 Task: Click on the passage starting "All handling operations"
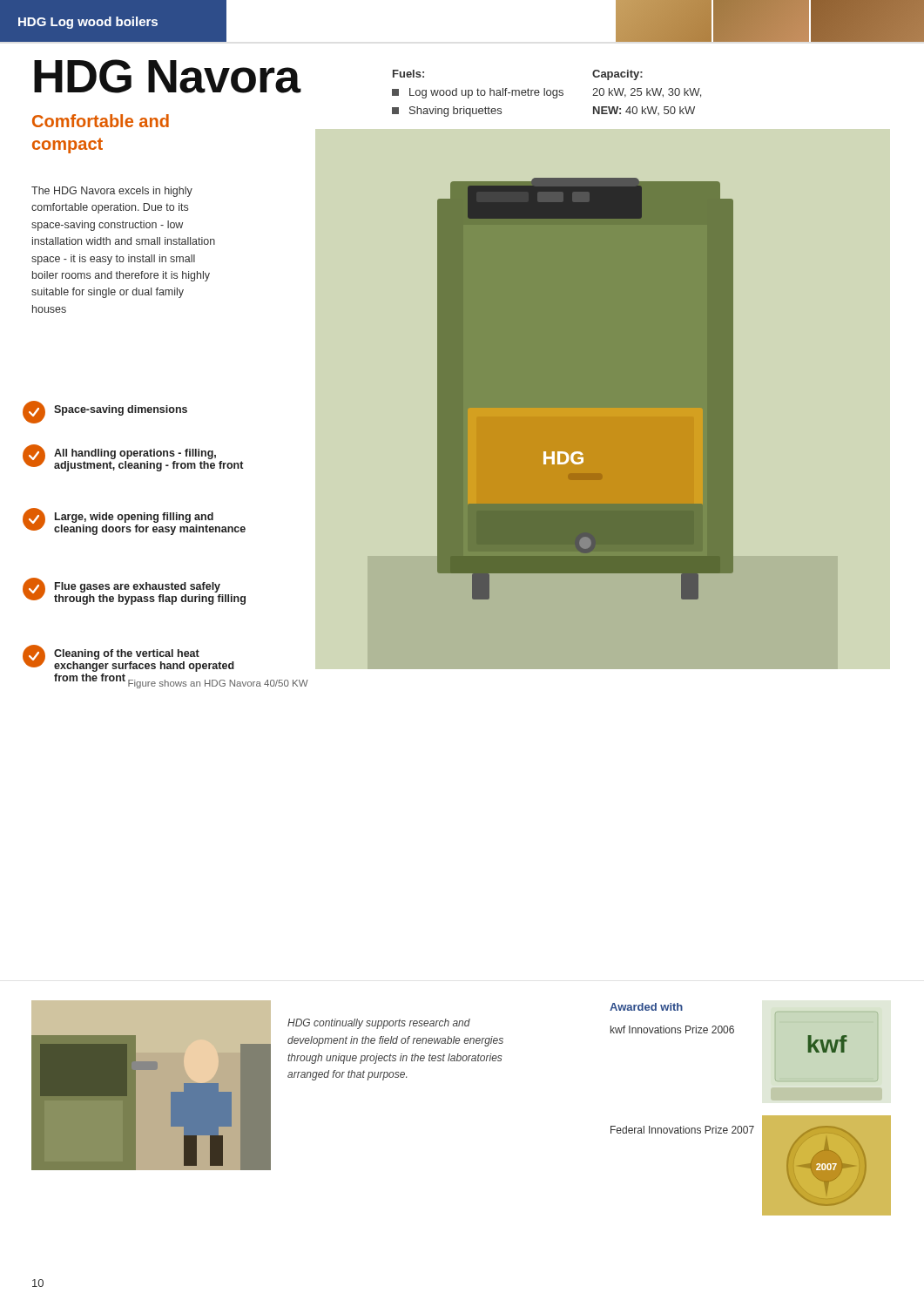tap(136, 458)
